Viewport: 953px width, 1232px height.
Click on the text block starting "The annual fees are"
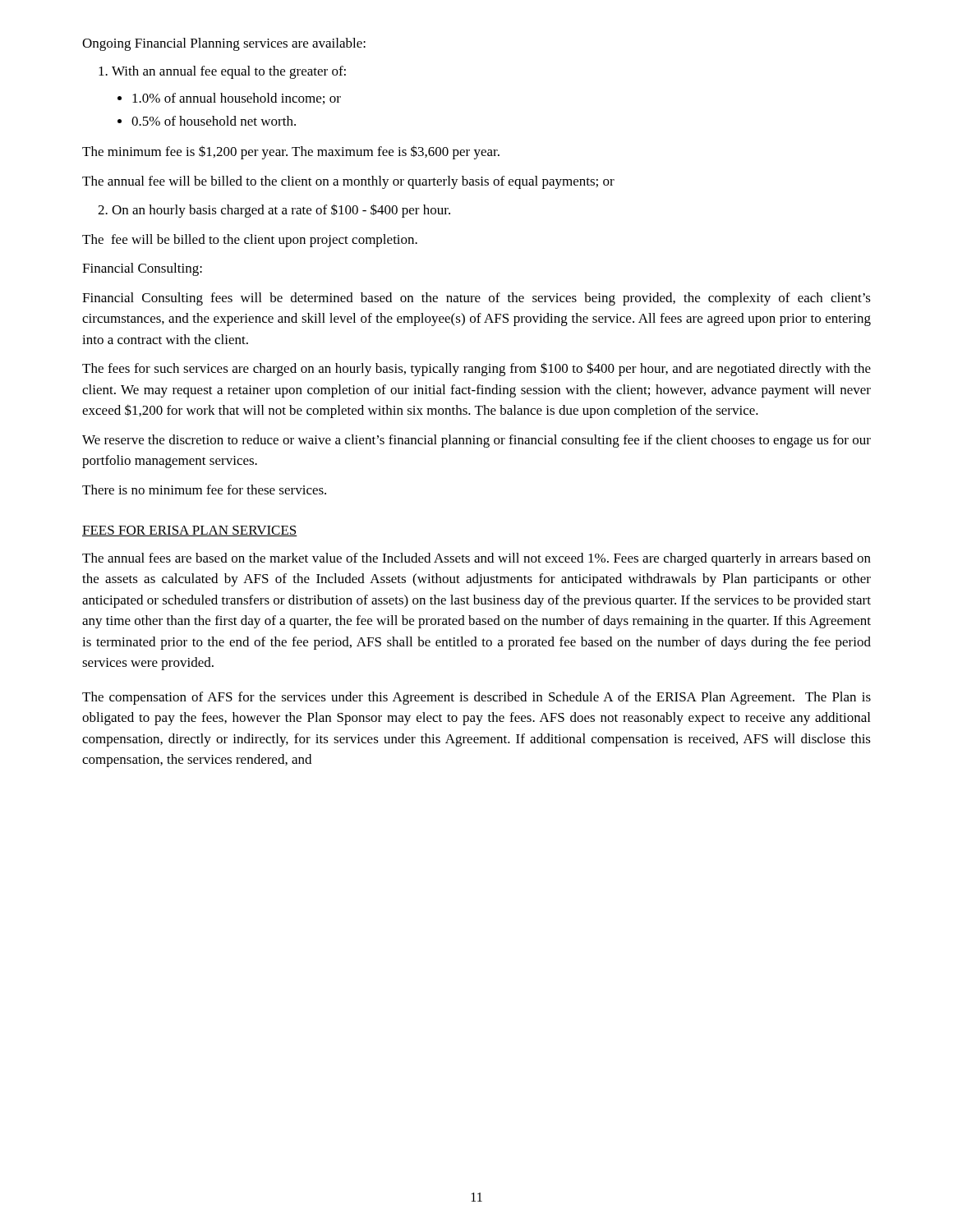(476, 610)
